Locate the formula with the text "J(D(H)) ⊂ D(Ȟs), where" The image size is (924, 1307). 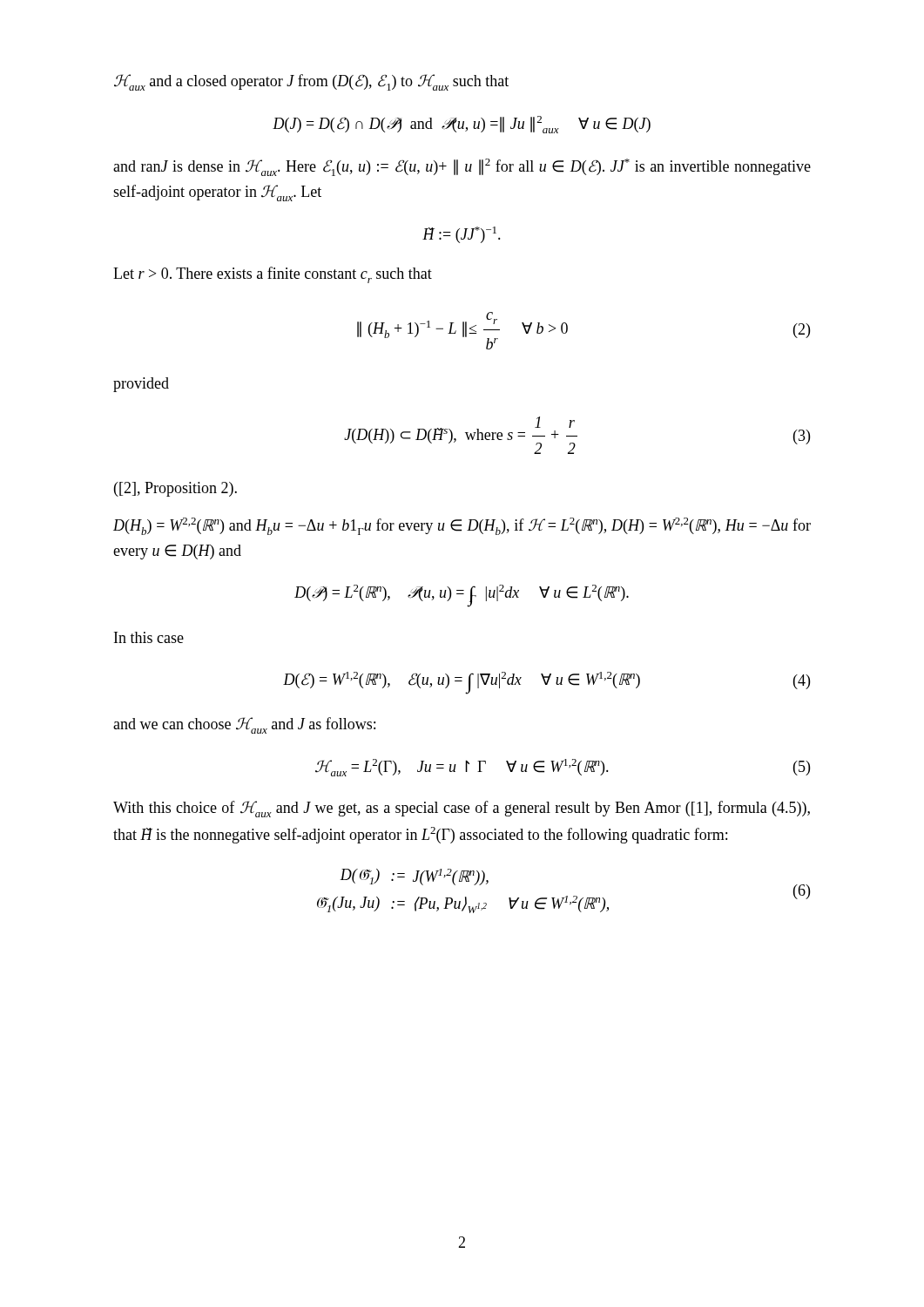tap(462, 436)
